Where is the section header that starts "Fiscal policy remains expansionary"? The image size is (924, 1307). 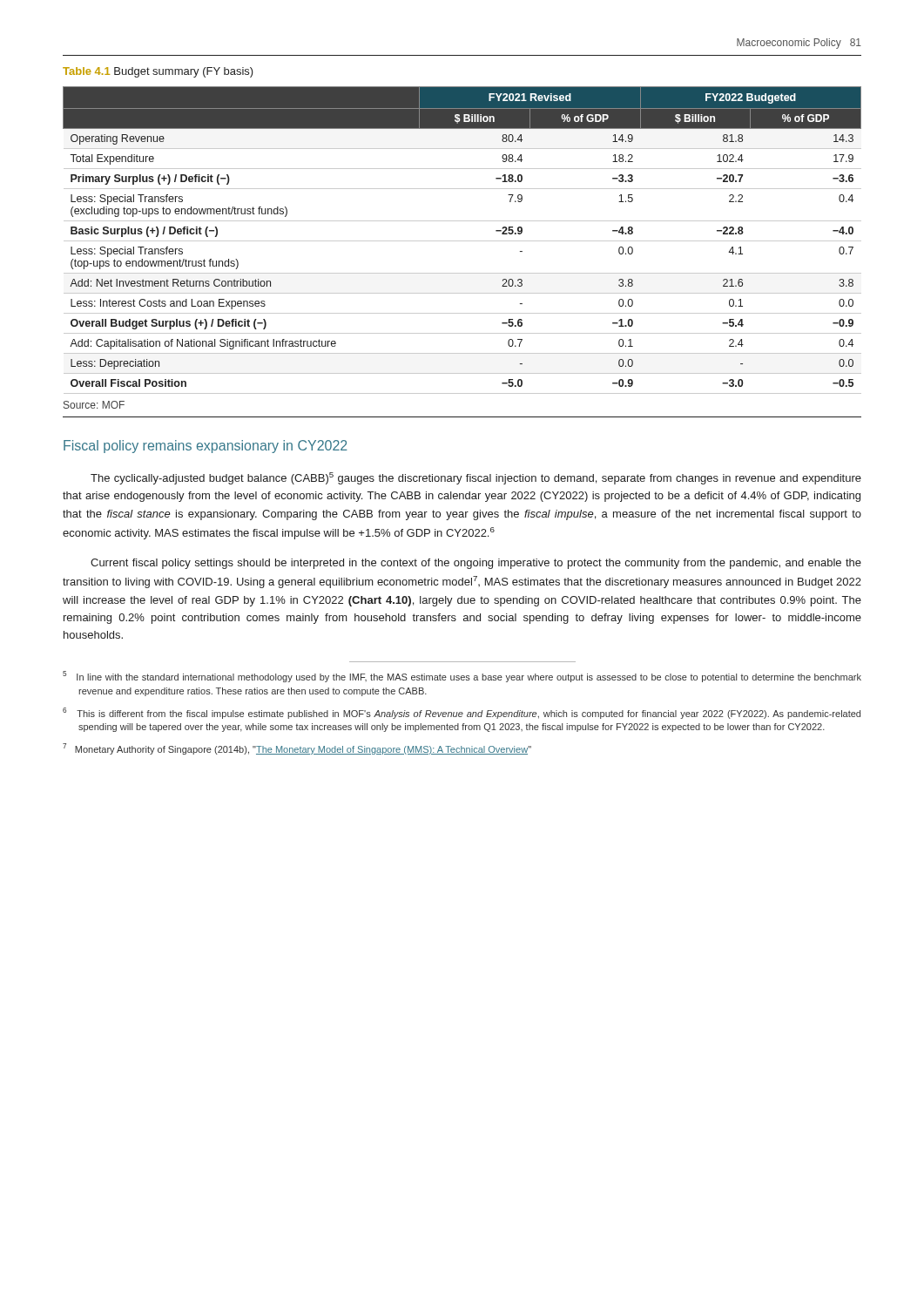pyautogui.click(x=205, y=446)
